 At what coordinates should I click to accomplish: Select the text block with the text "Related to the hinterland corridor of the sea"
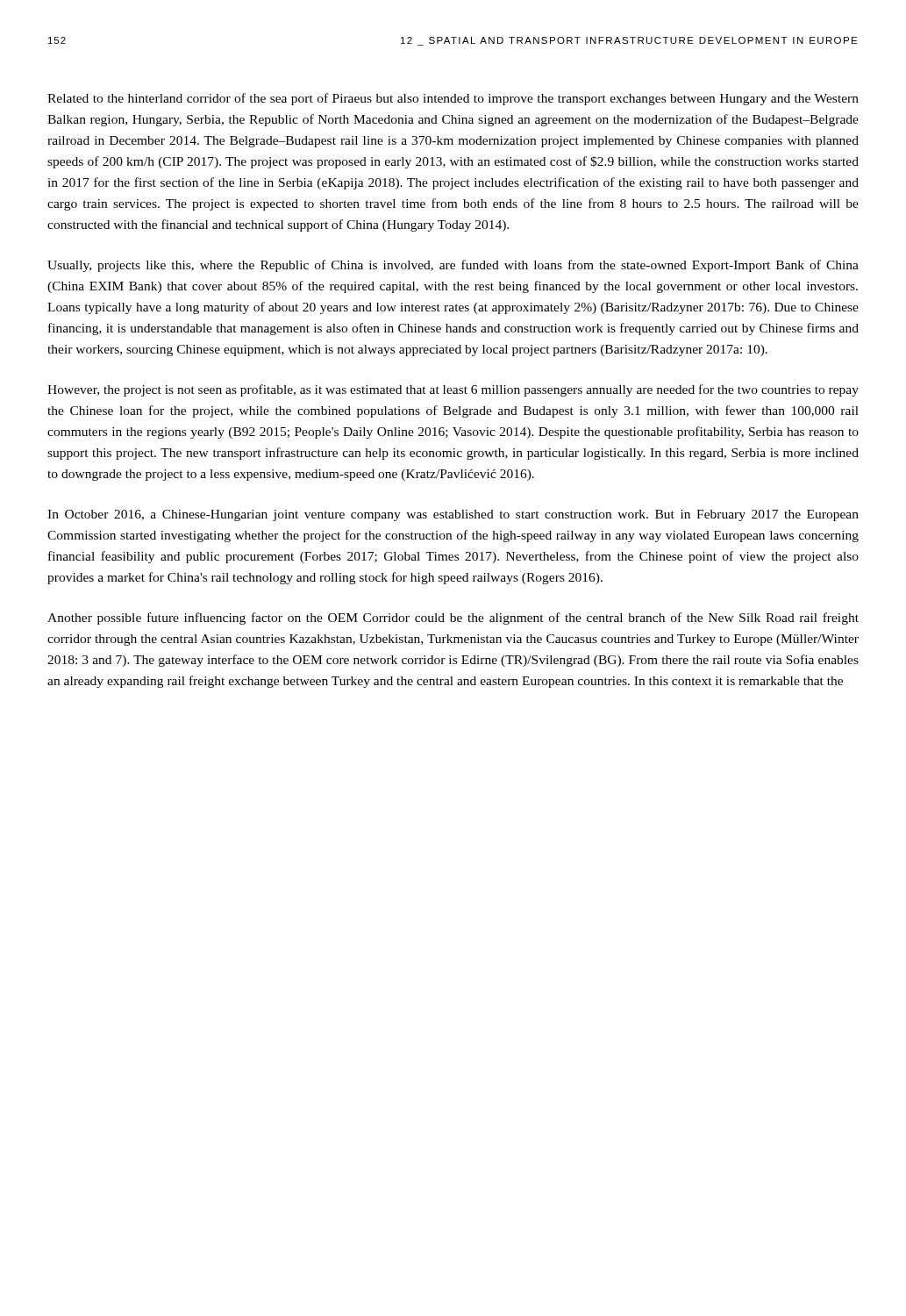453,161
